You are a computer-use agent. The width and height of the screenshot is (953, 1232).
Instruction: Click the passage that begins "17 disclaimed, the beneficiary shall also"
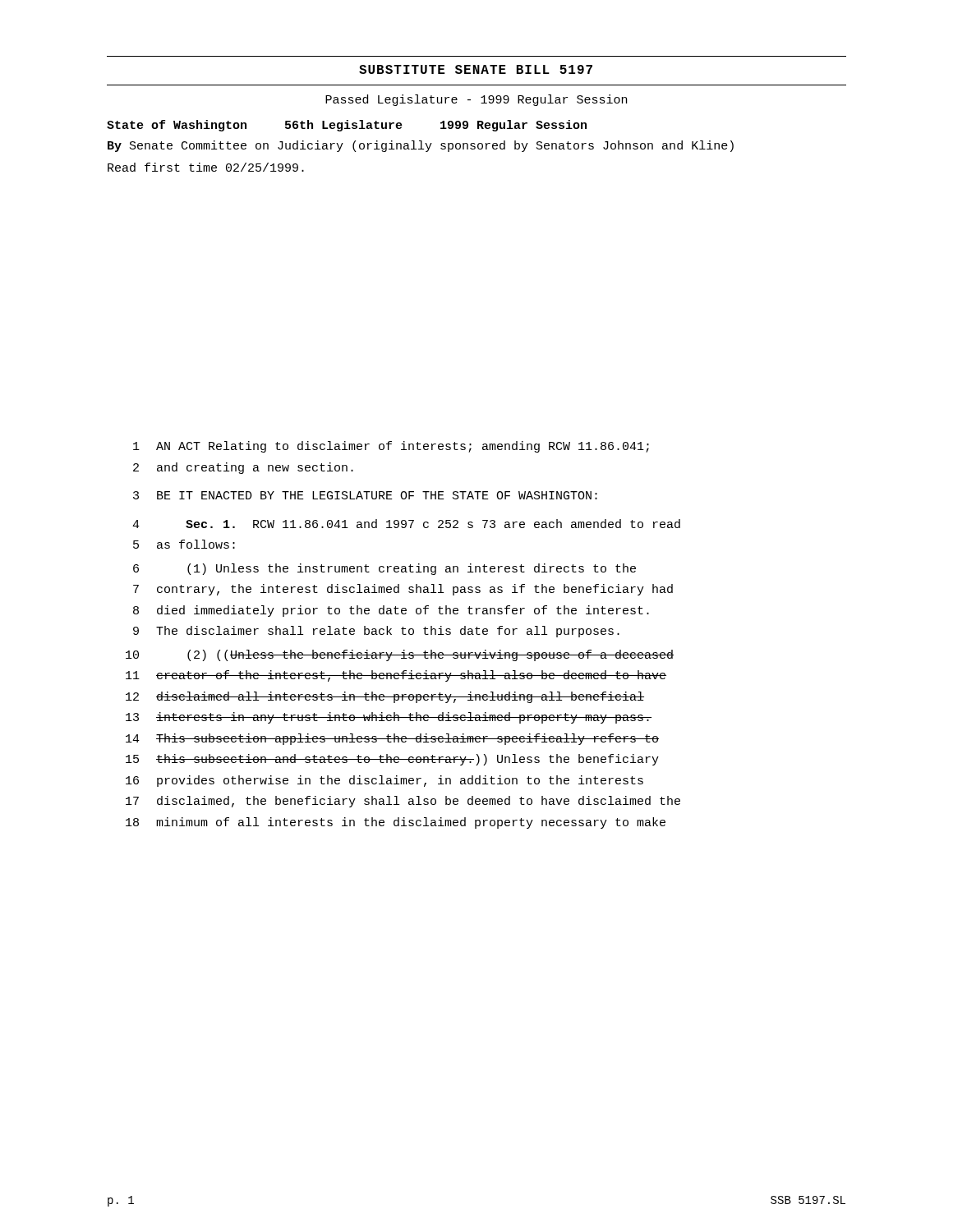(x=476, y=803)
